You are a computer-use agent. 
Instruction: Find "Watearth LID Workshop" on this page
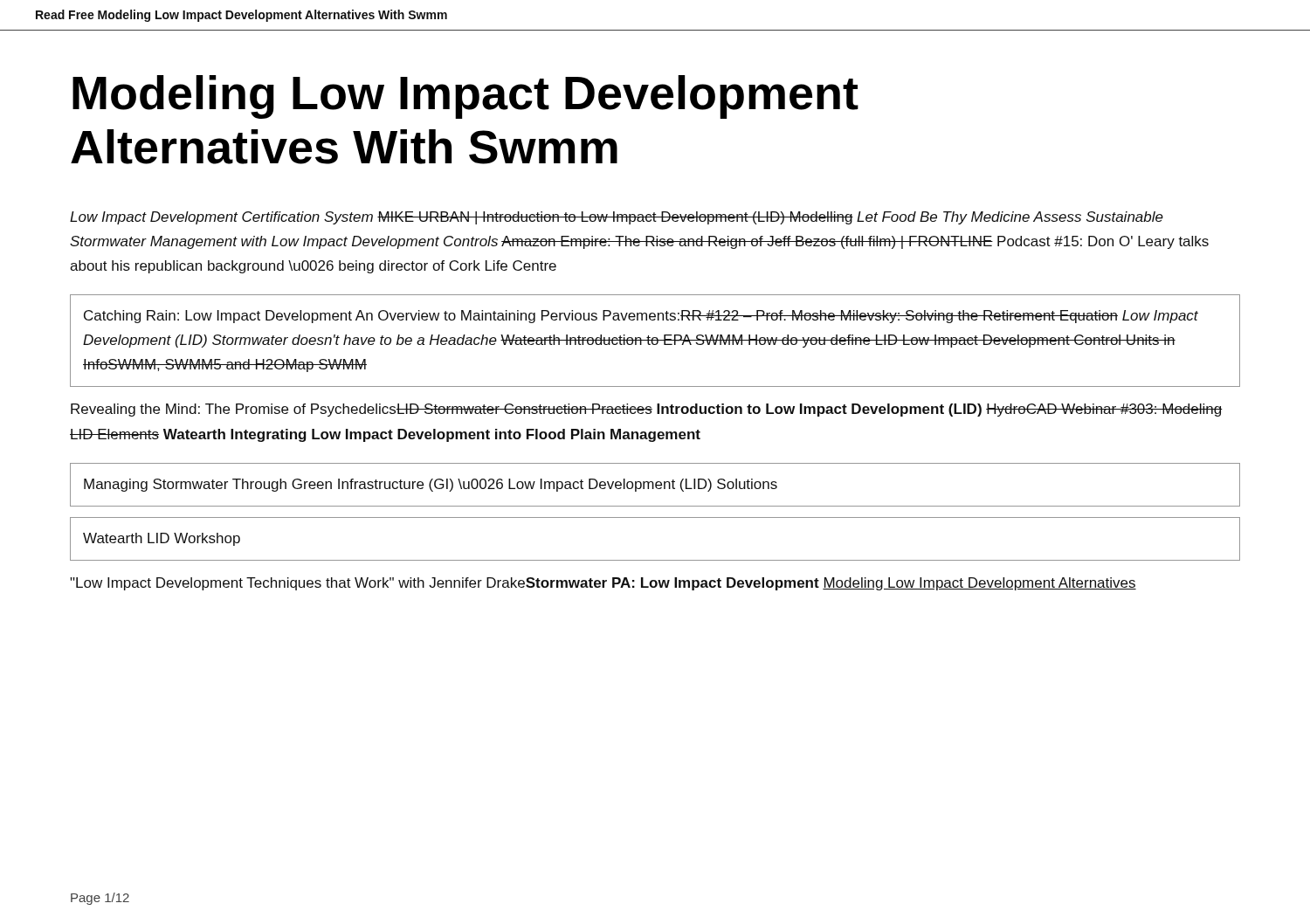162,538
